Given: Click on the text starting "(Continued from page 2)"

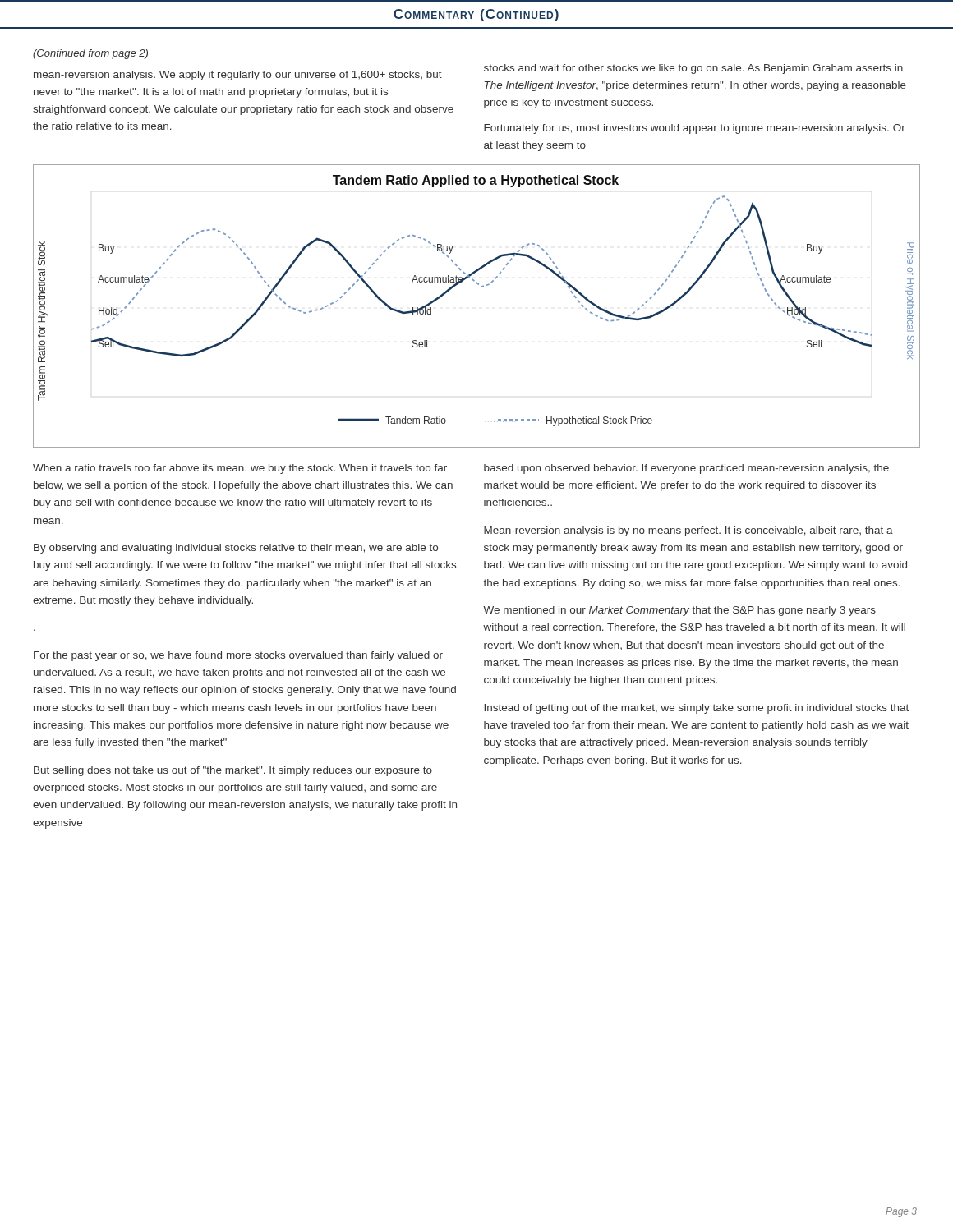Looking at the screenshot, I should coord(91,53).
